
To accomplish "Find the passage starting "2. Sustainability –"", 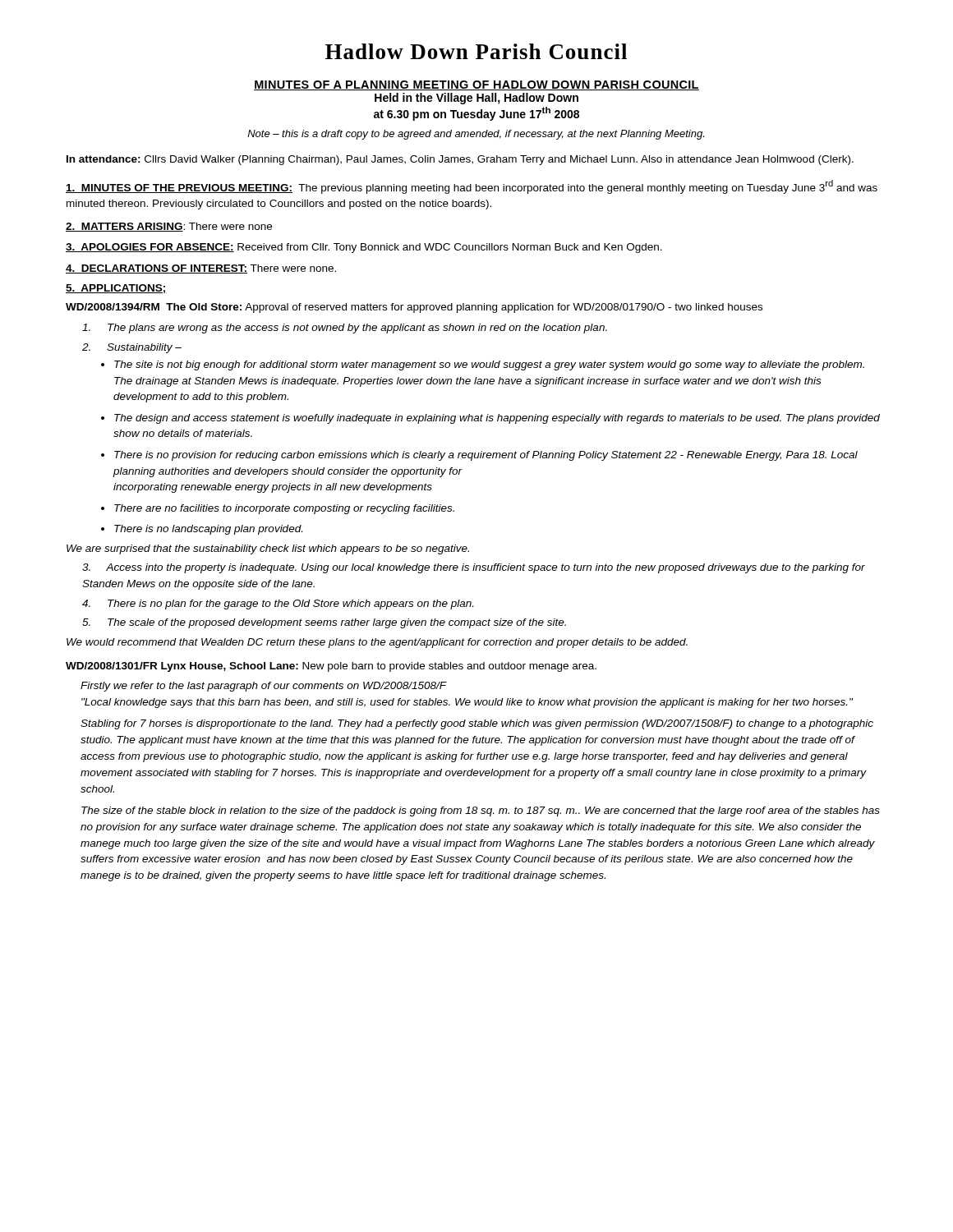I will coord(132,347).
